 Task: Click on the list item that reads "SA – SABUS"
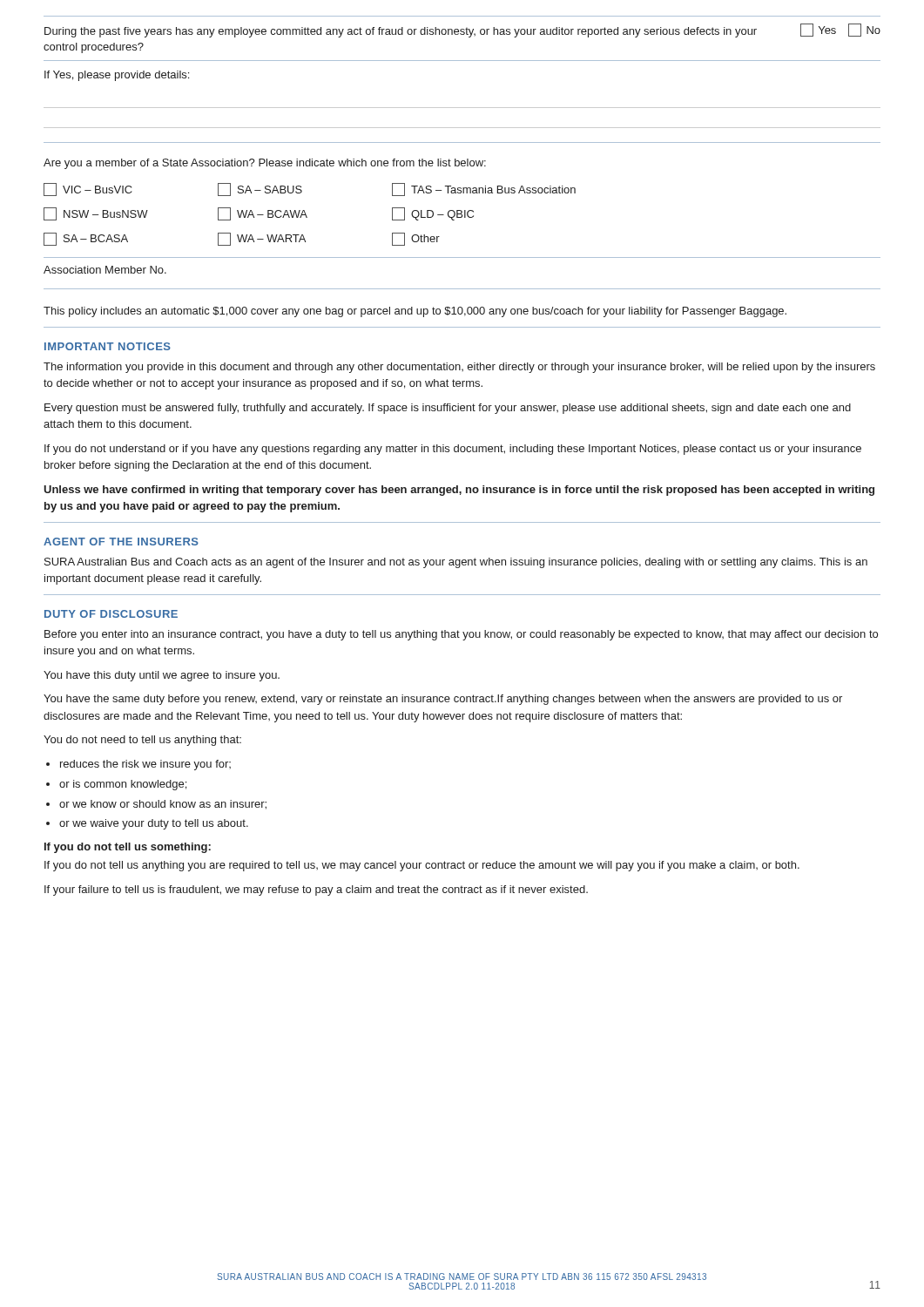pyautogui.click(x=260, y=189)
